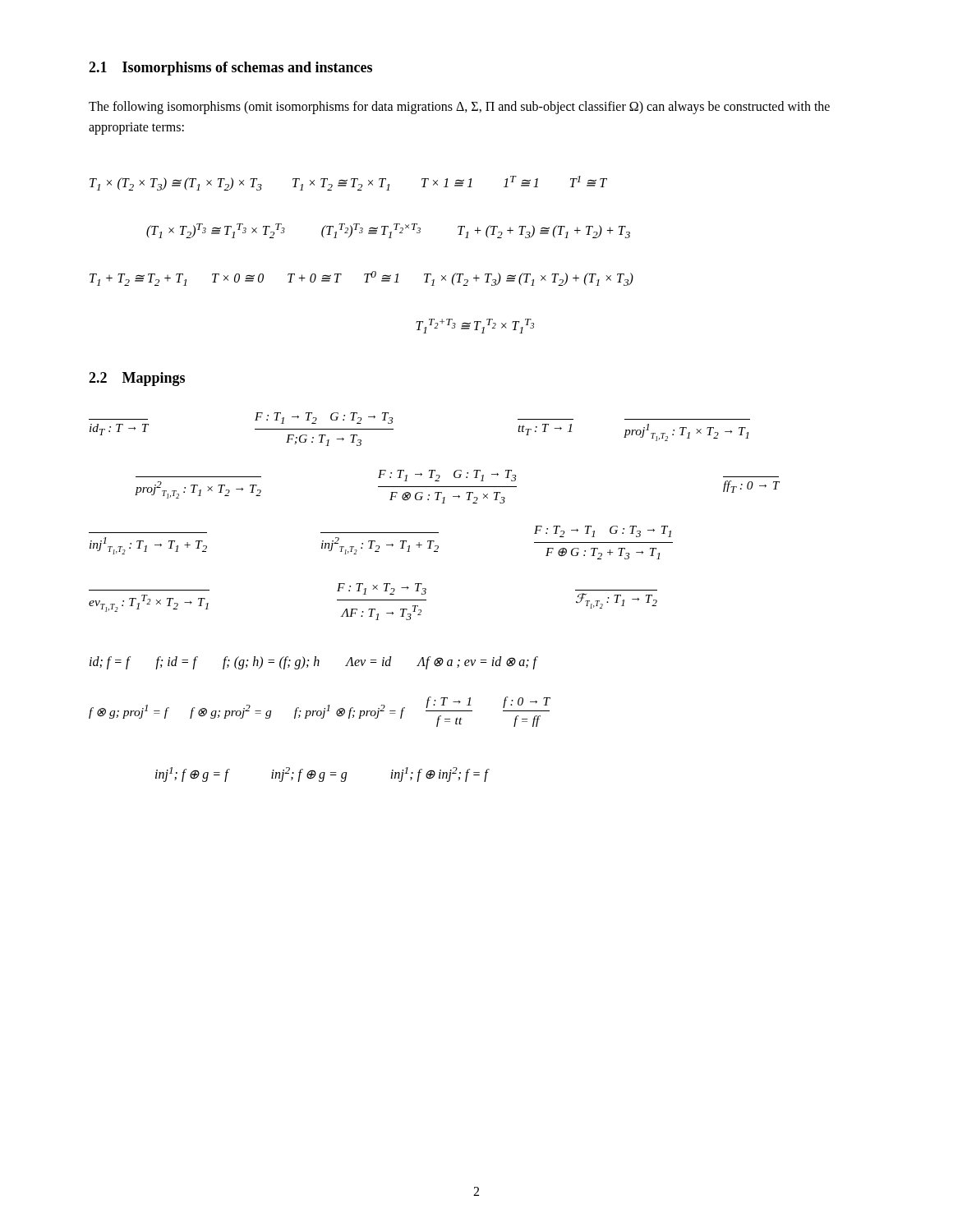
Task: Locate the formula that reads "T1 × (T2 × T3) ≅ (T1 ×"
Action: (348, 183)
